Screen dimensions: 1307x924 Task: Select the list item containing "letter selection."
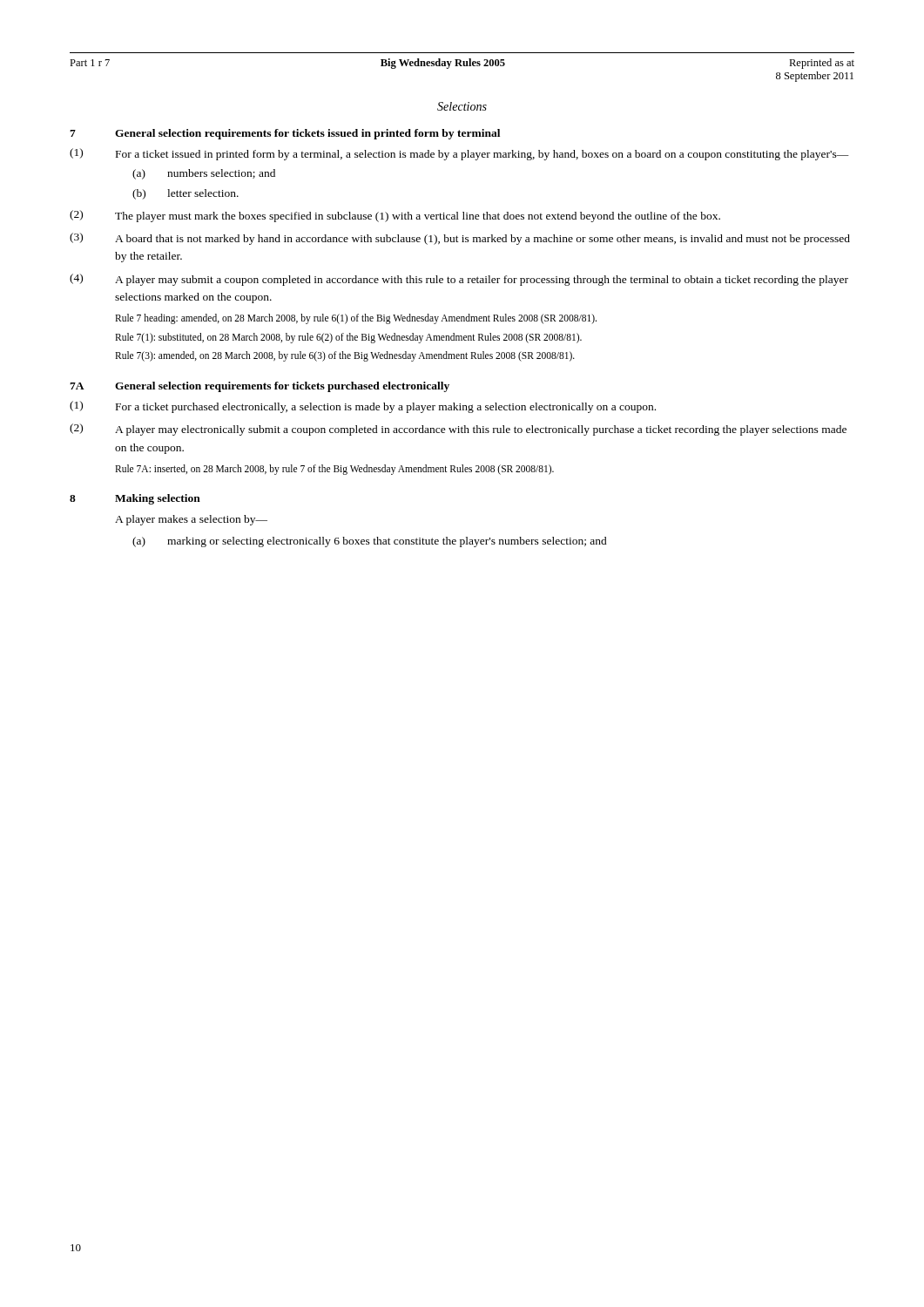(203, 193)
